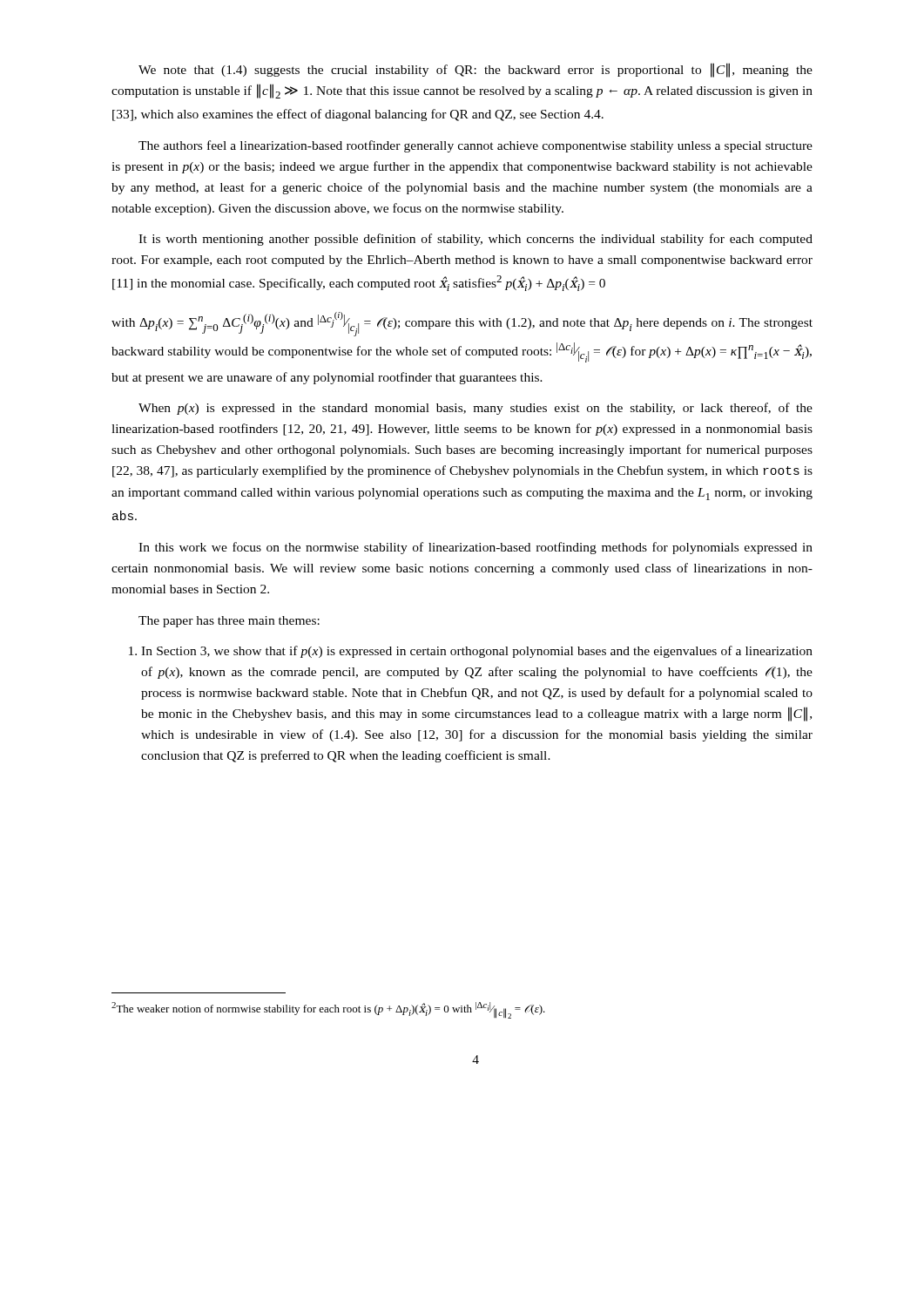The height and width of the screenshot is (1307, 924).
Task: Point to the region starting "In Section 3, we show"
Action: click(462, 703)
